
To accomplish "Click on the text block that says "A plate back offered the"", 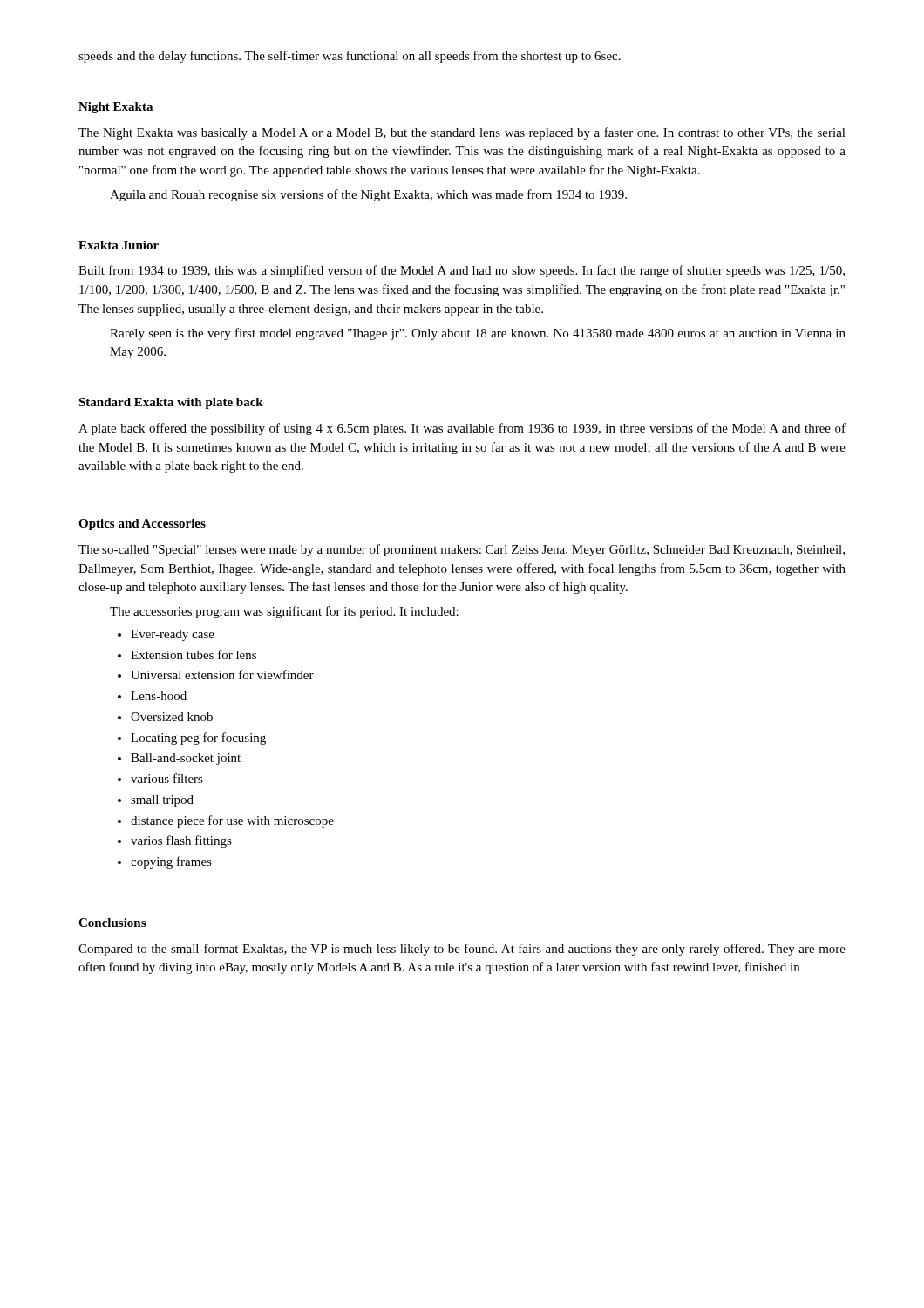I will point(462,447).
